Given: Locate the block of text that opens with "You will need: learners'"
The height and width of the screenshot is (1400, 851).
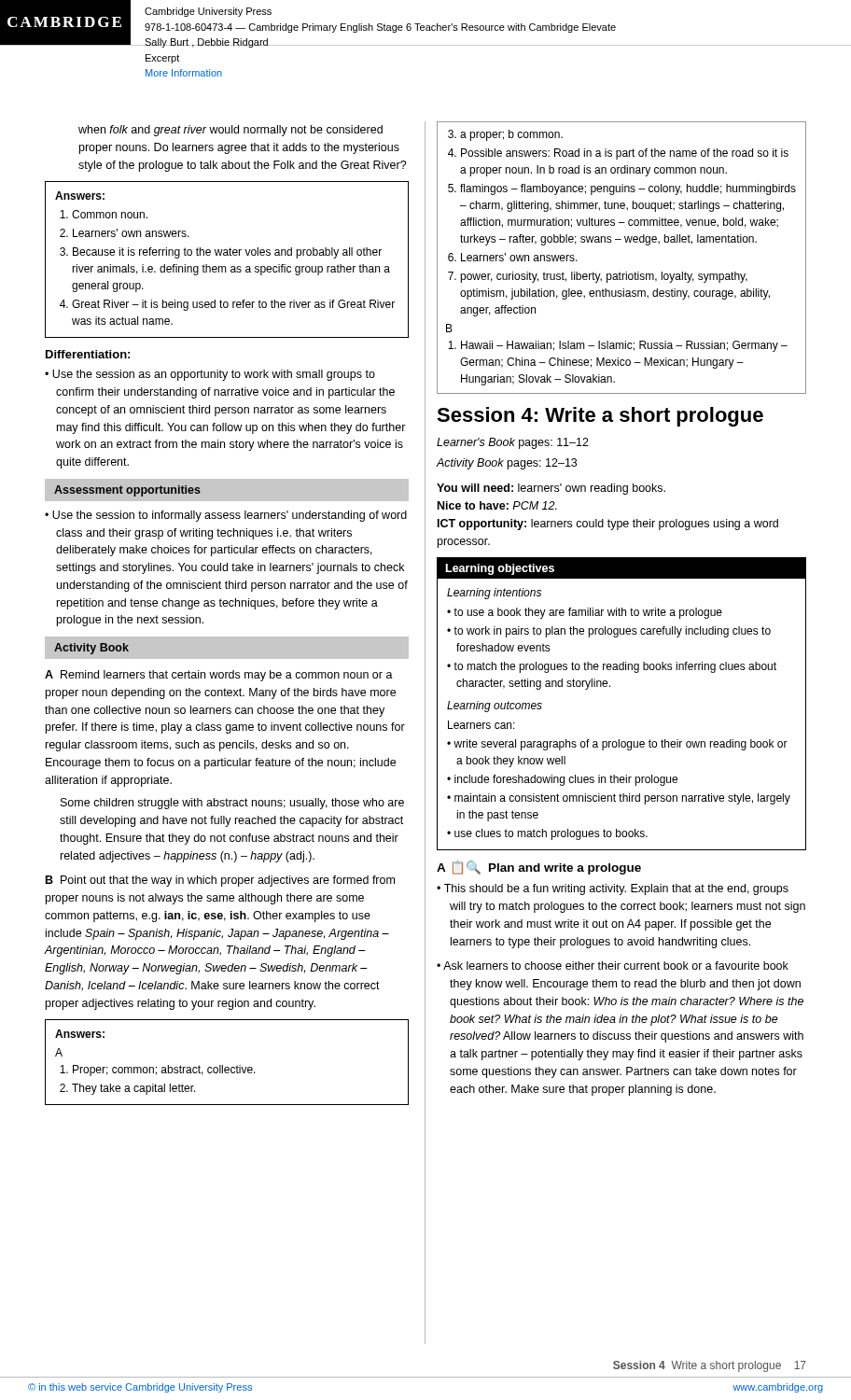Looking at the screenshot, I should tap(608, 515).
